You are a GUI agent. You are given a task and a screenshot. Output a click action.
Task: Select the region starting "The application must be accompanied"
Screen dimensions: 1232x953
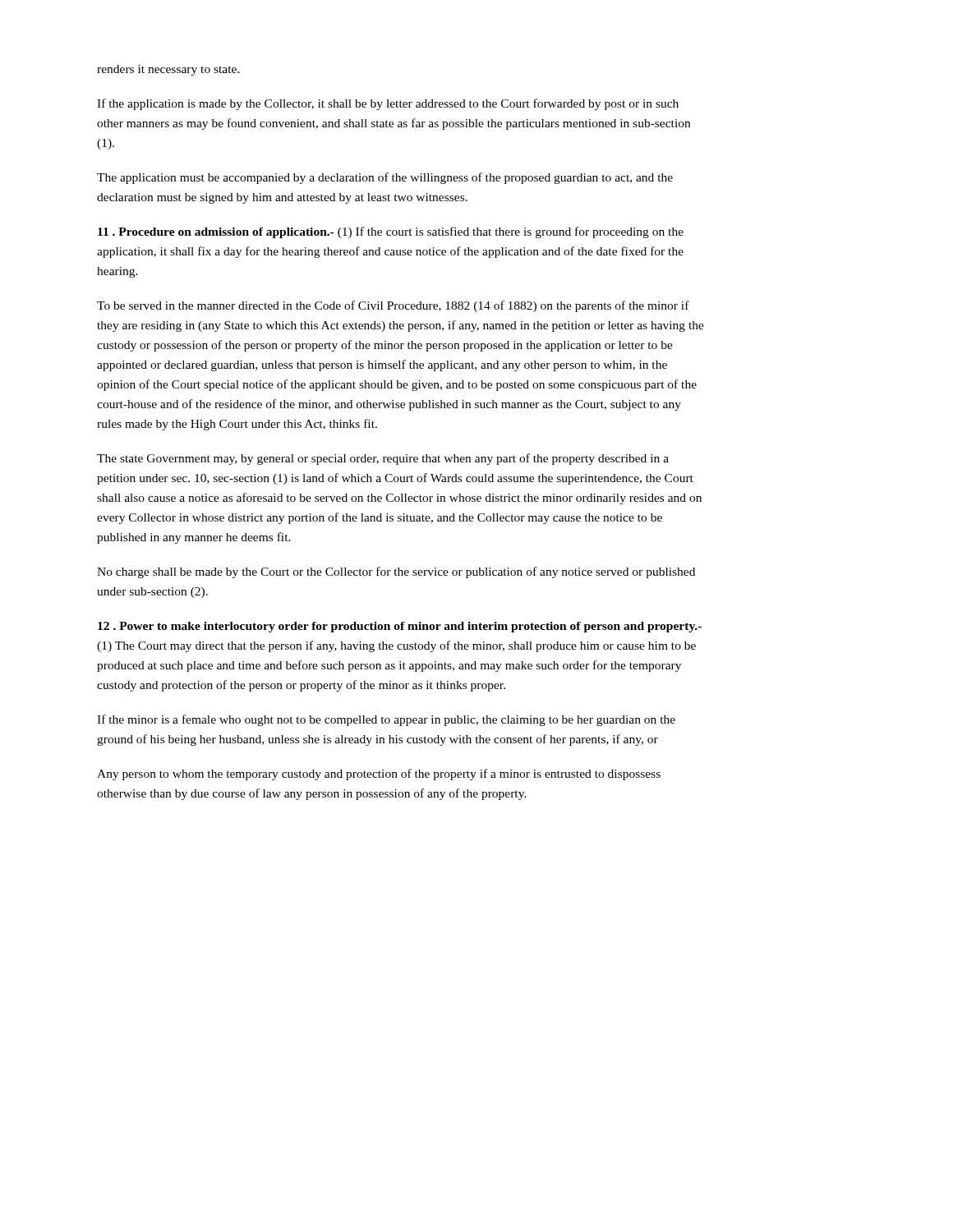(x=385, y=187)
